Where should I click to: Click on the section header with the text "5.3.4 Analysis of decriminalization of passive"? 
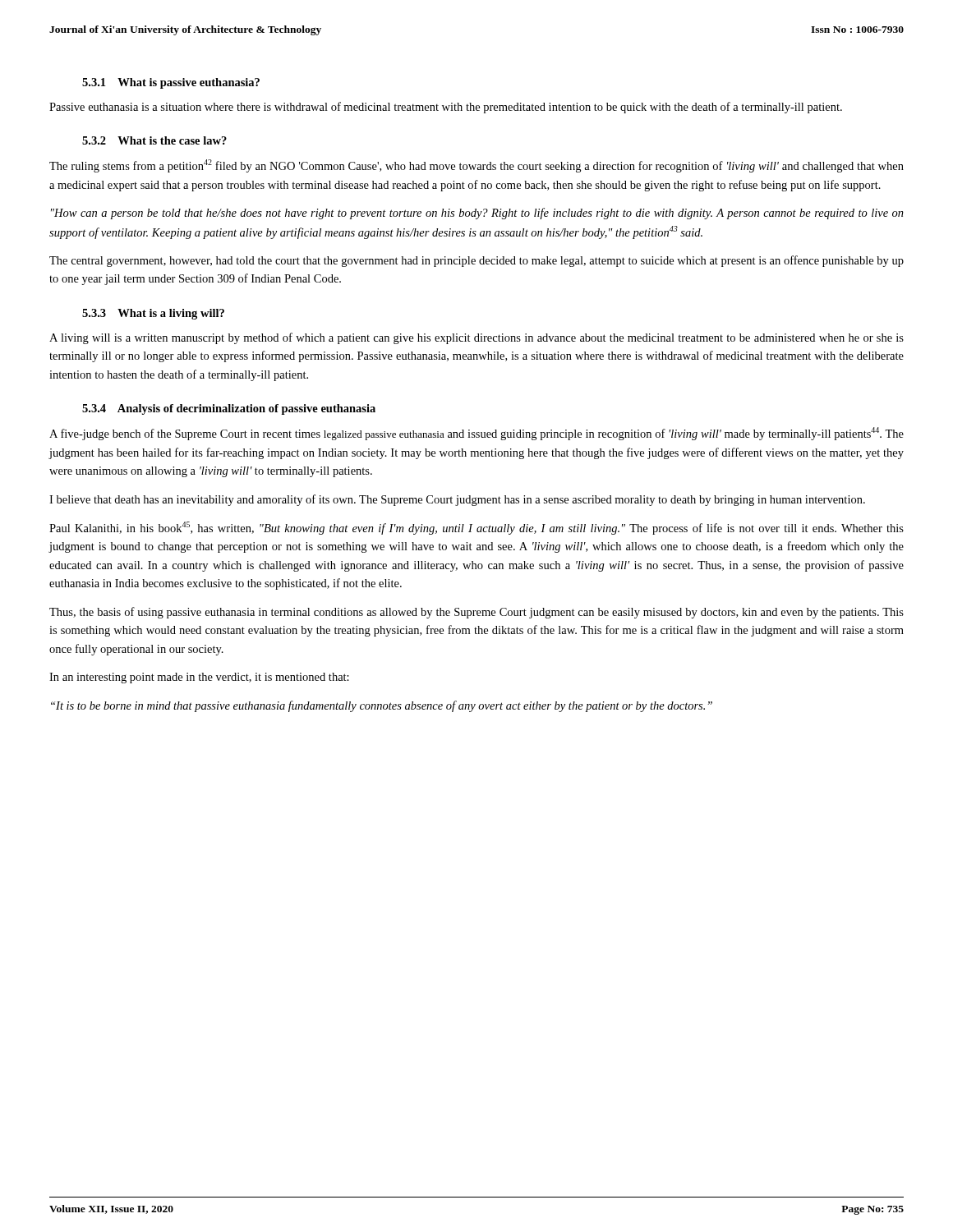pos(229,408)
